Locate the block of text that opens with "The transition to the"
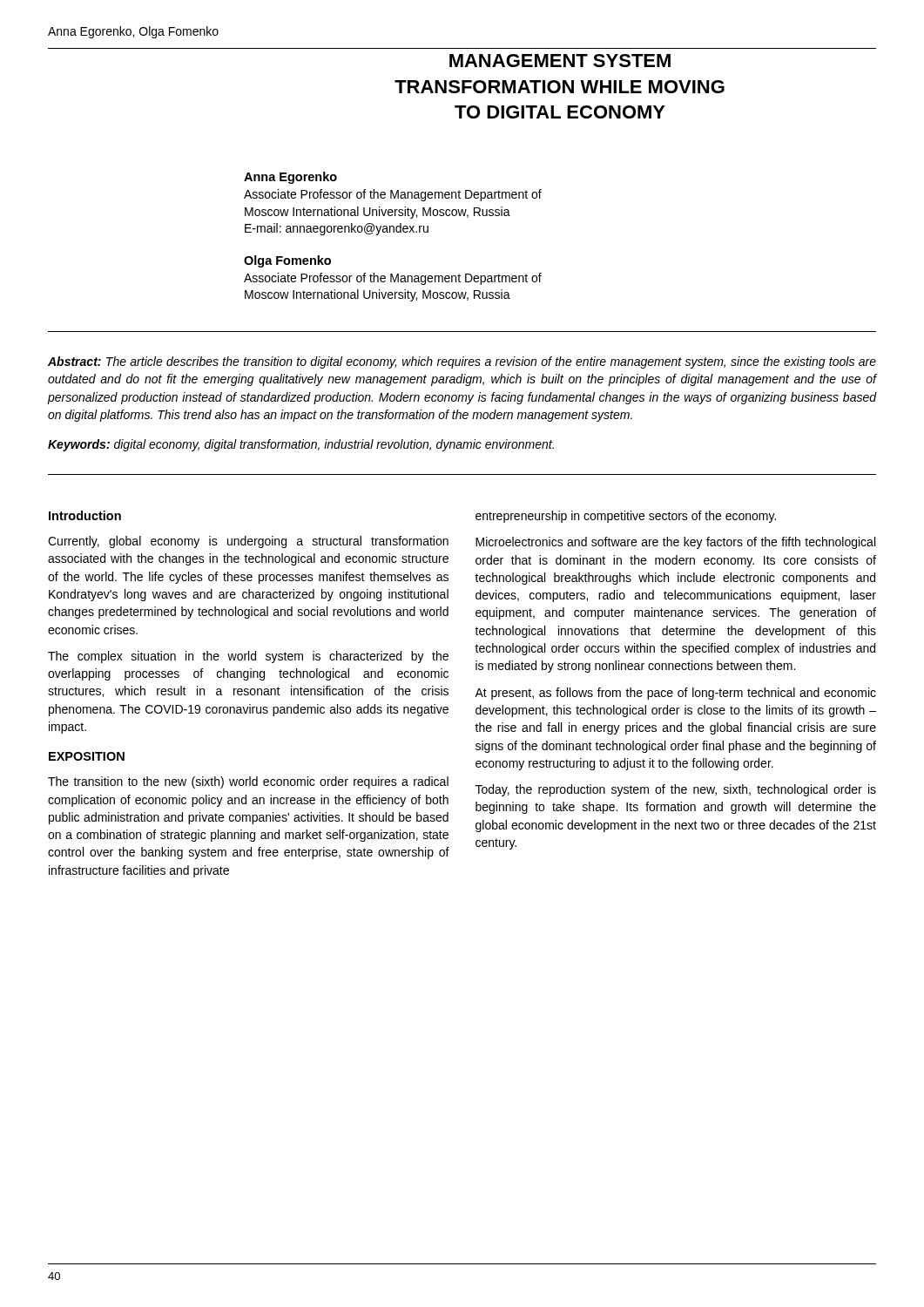 pos(248,826)
